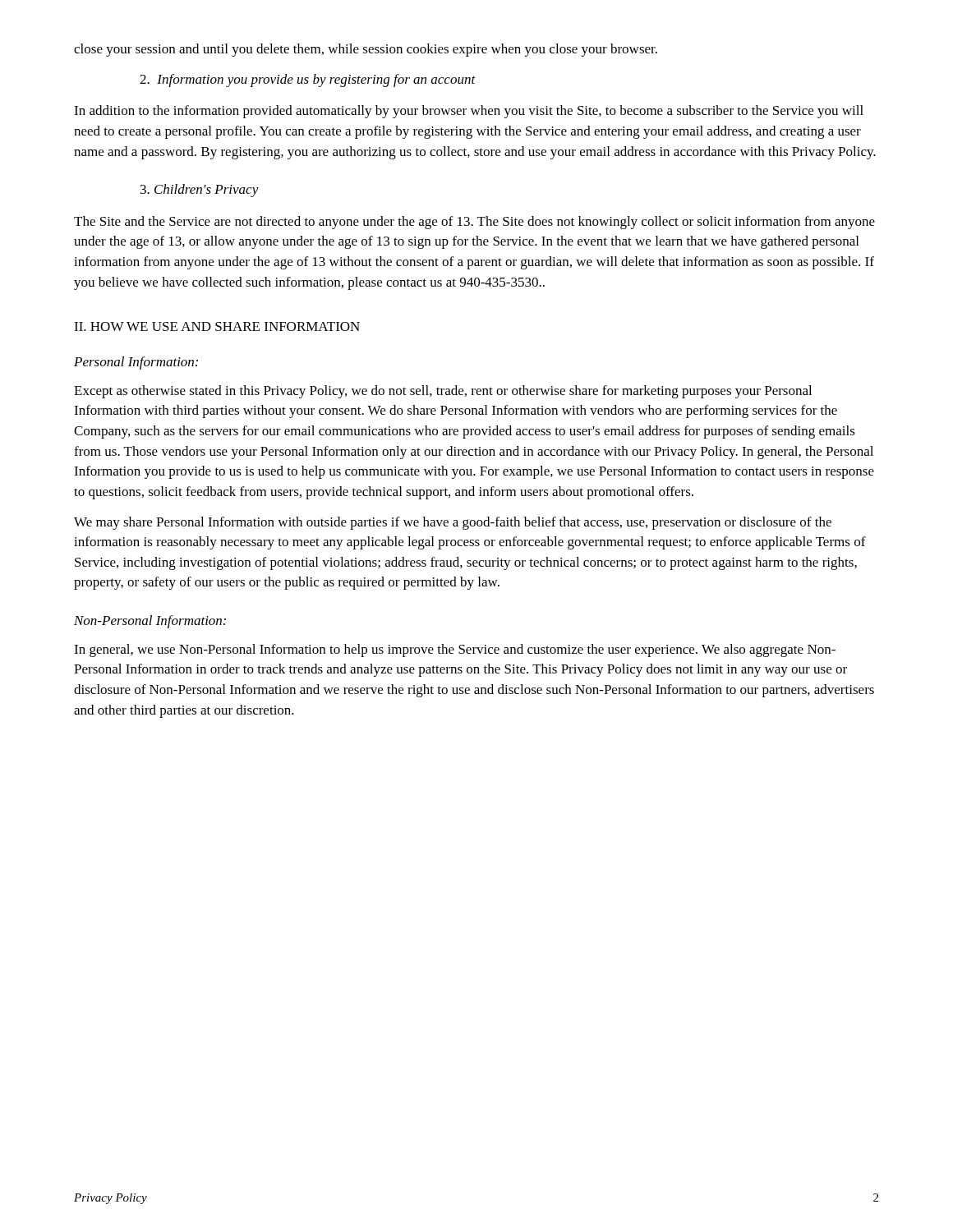Find the passage starting "In general, we use Non-Personal"

coord(476,680)
